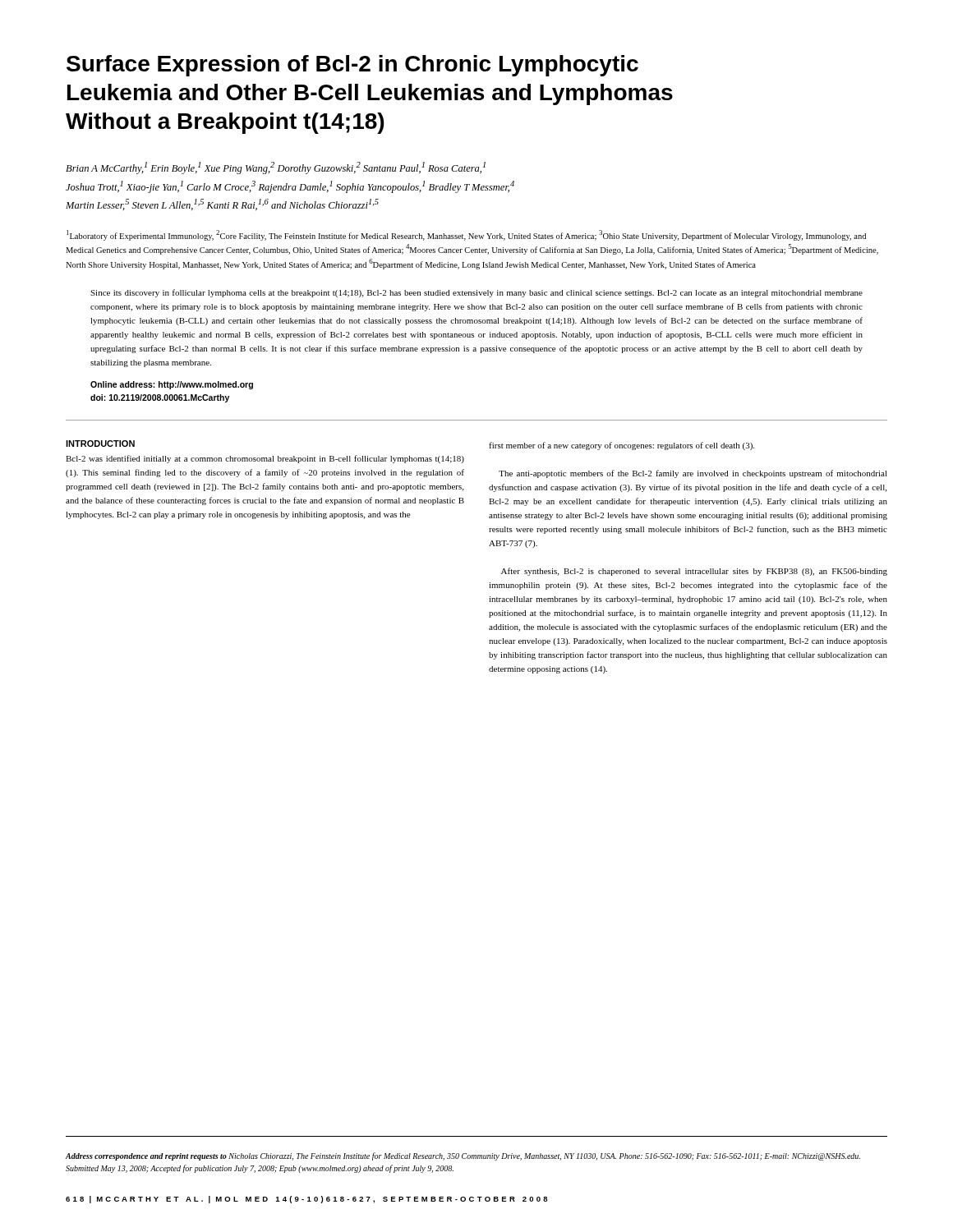Point to the text block starting "Since its discovery in"
Viewport: 953px width, 1232px height.
[476, 345]
